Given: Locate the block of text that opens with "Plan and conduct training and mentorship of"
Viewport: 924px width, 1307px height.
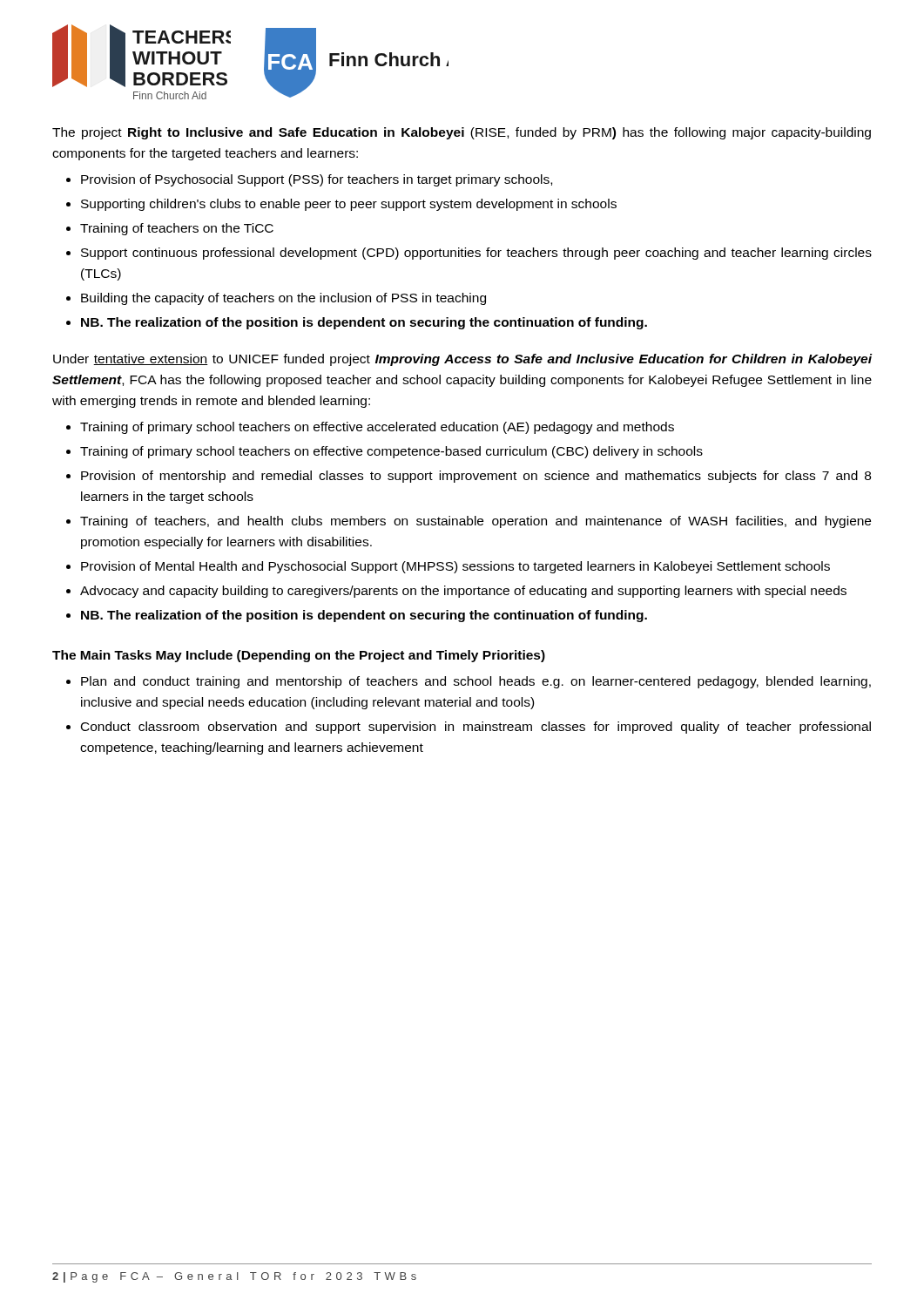Looking at the screenshot, I should [x=476, y=692].
